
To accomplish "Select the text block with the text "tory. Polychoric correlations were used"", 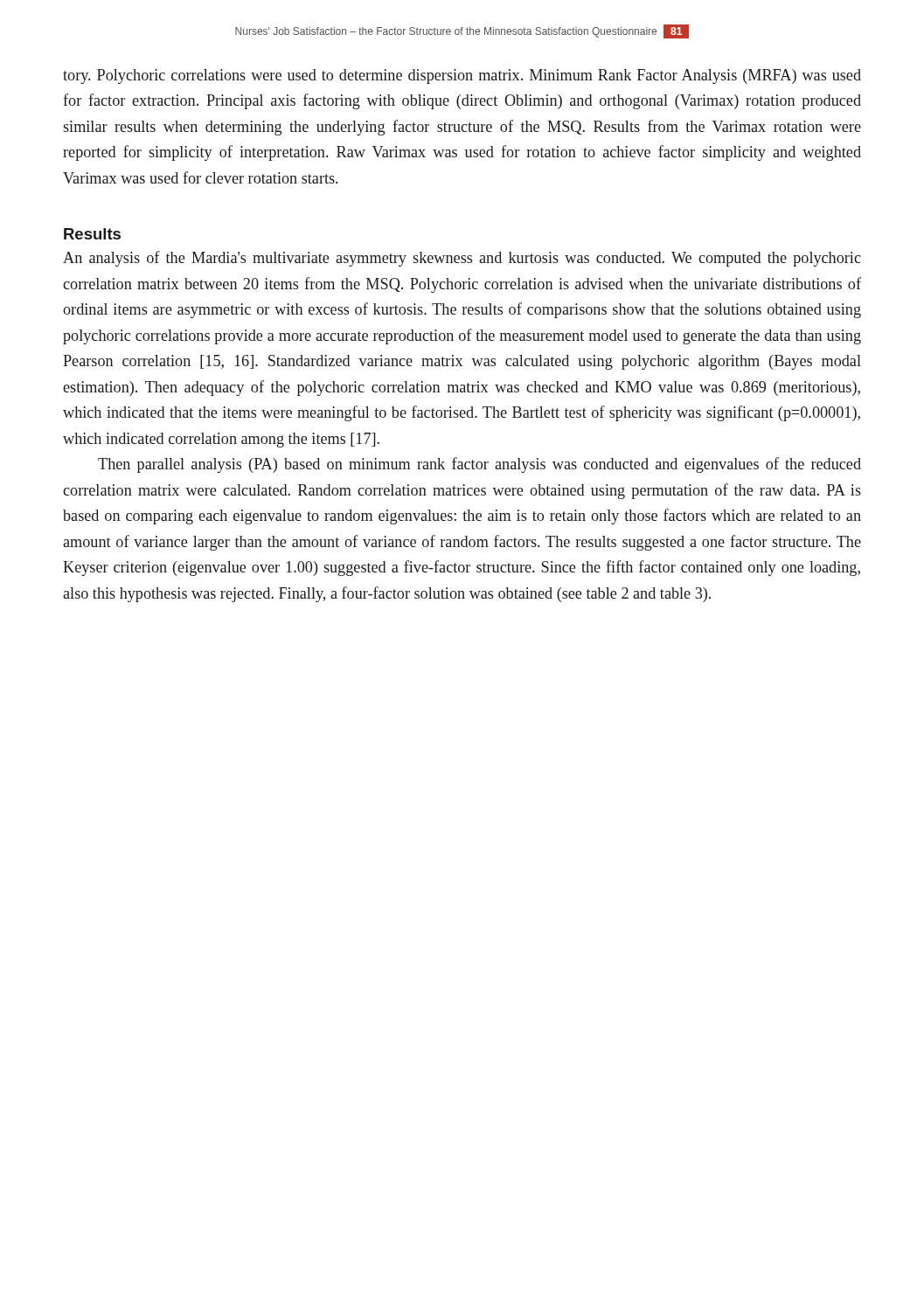I will 462,127.
